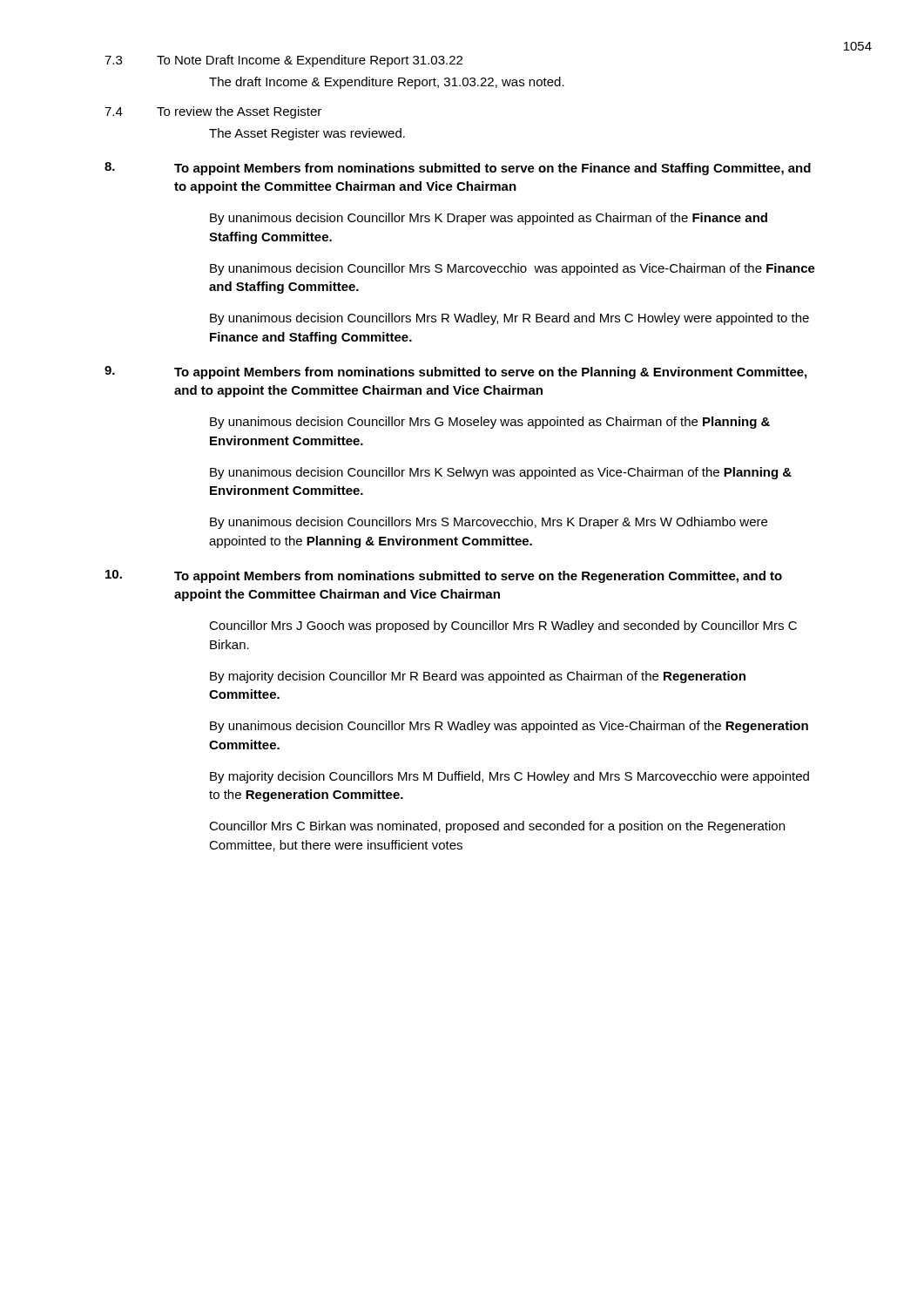Click the passage that begins "Councillor Mrs J"
Image resolution: width=924 pixels, height=1307 pixels.
click(x=503, y=635)
